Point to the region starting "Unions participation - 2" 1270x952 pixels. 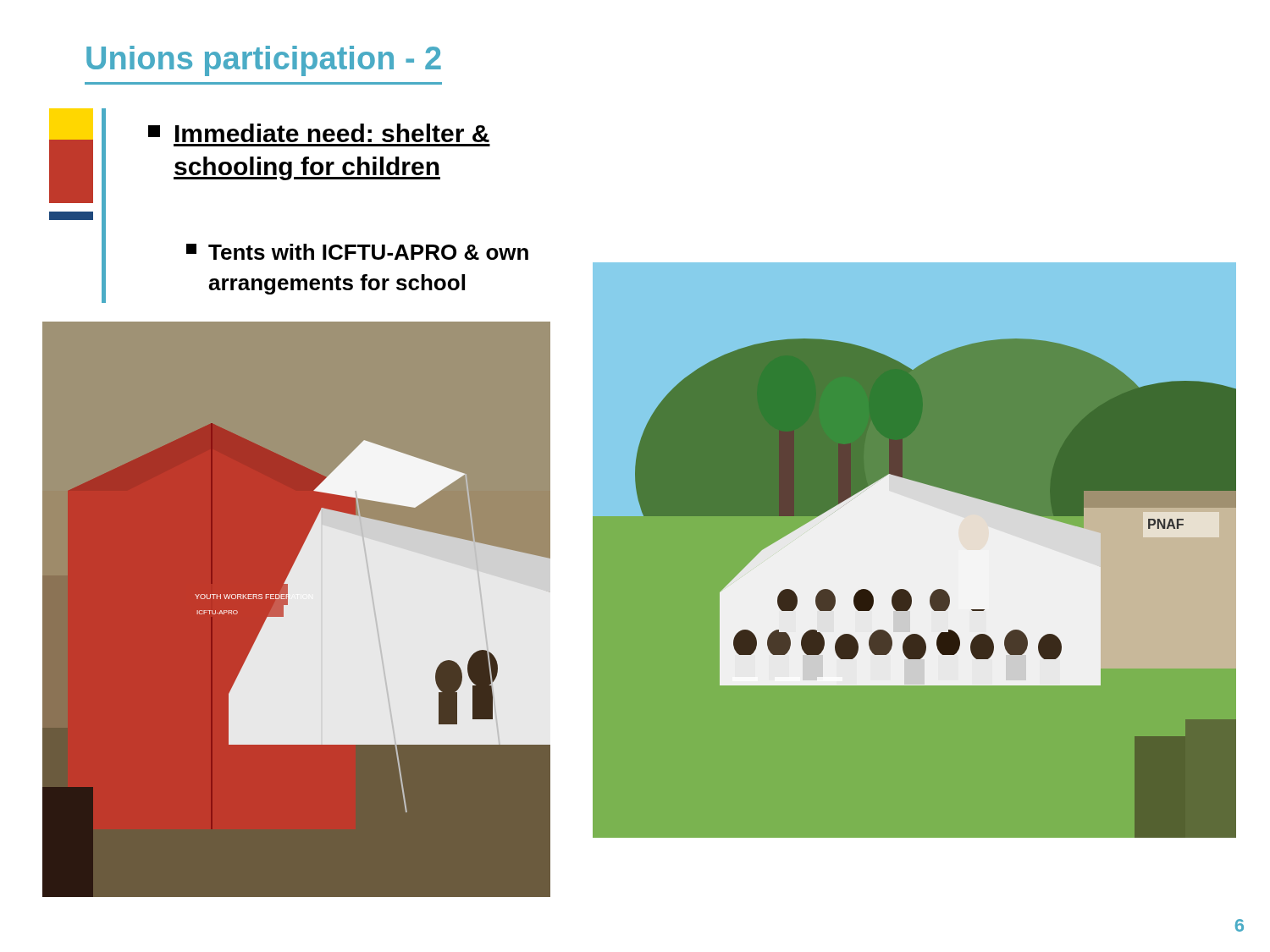coord(263,58)
